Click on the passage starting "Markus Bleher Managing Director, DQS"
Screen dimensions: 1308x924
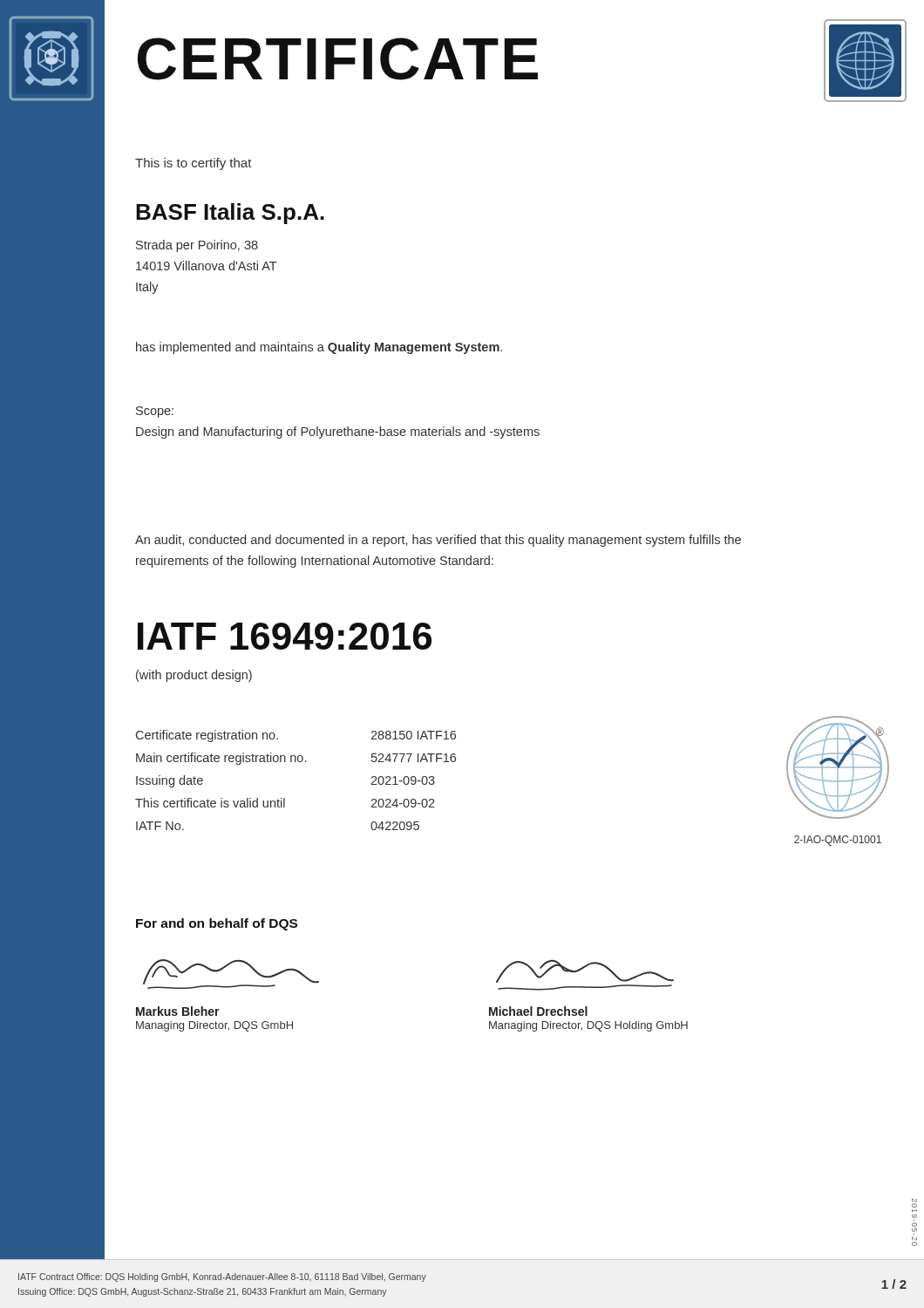[x=279, y=986]
